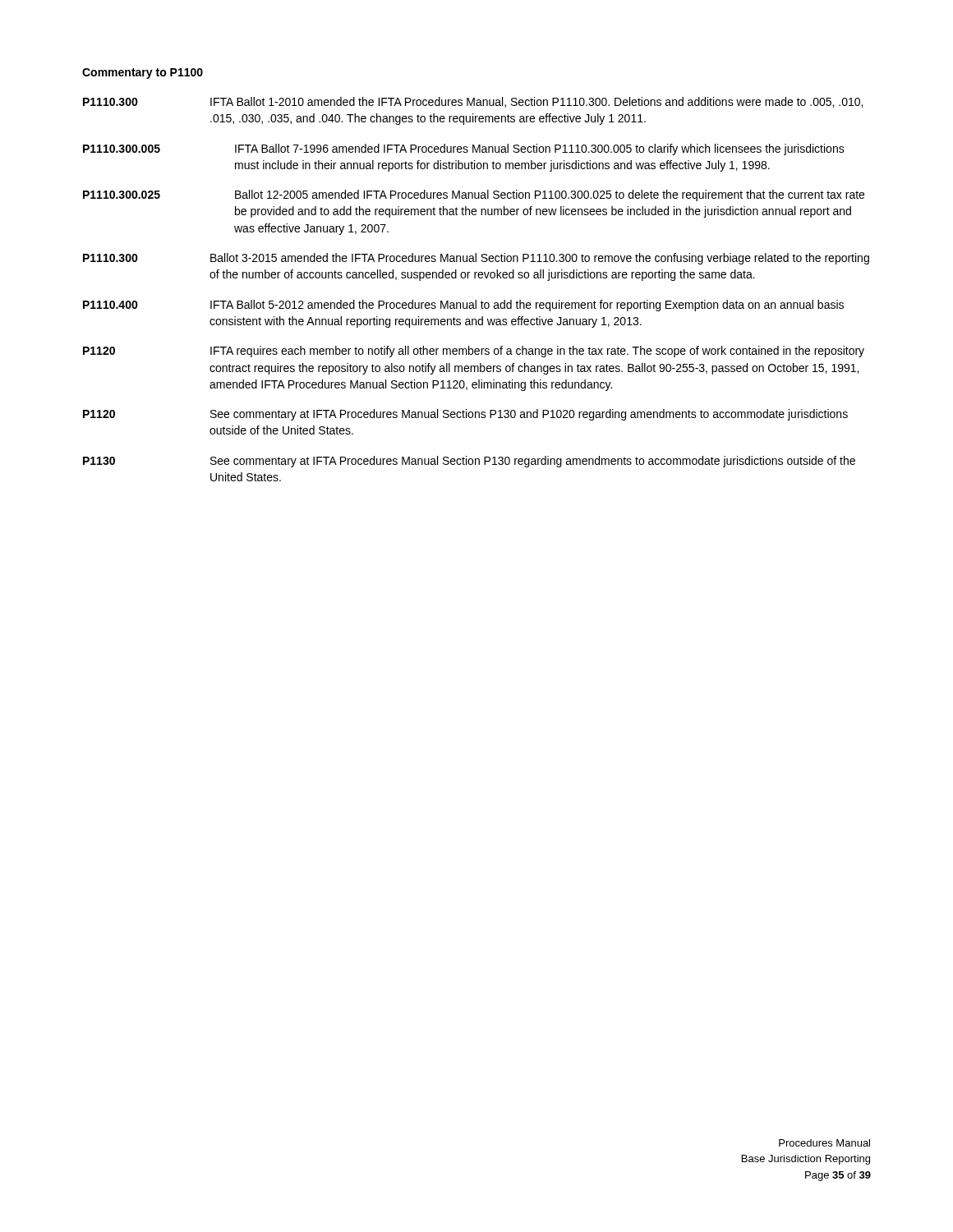Screen dimensions: 1232x953
Task: Locate the list item that says "P1120 IFTA requires each member"
Action: pyautogui.click(x=476, y=368)
